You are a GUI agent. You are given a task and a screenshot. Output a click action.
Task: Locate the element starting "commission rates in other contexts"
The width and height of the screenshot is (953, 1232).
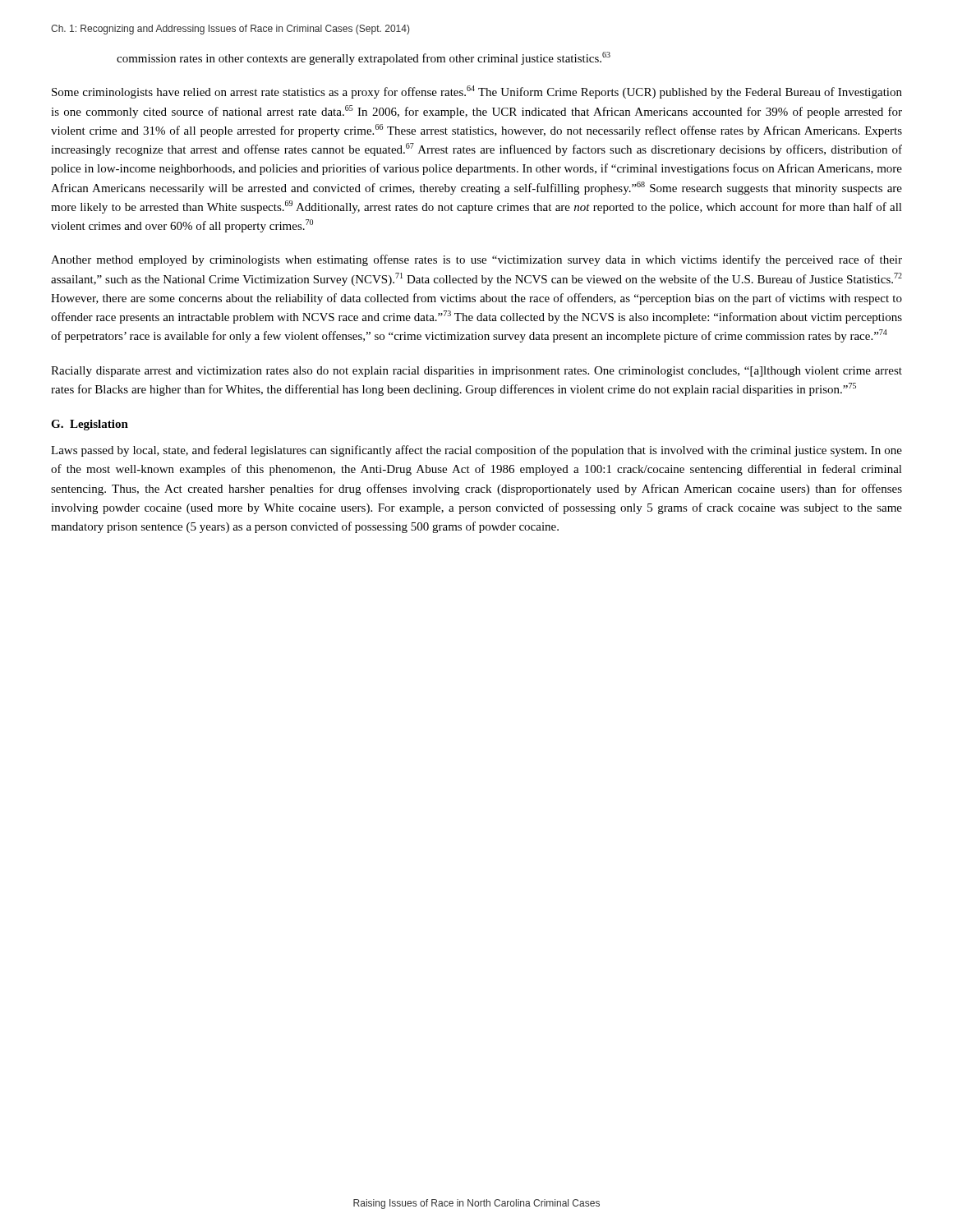tap(364, 58)
